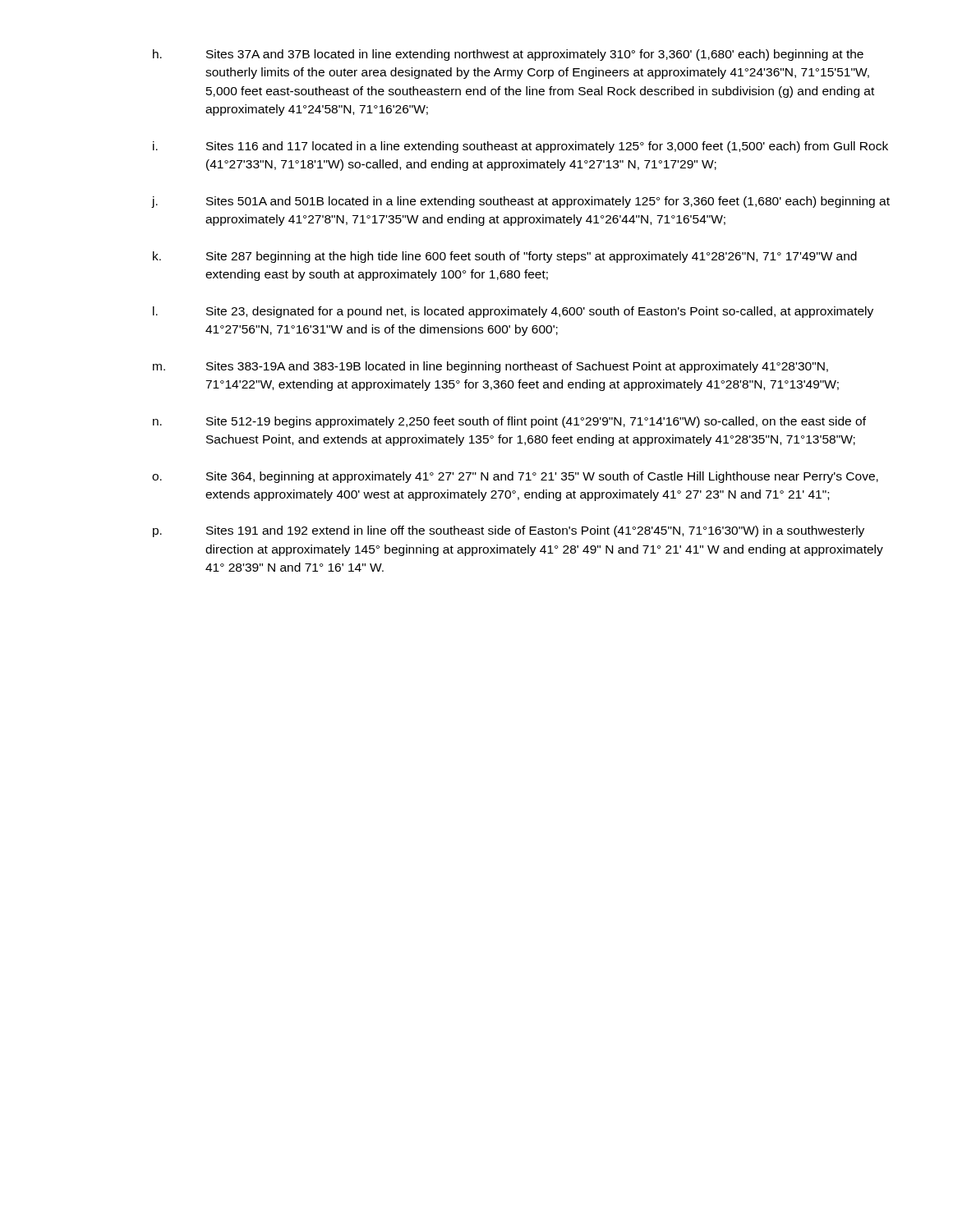Click on the list item that reads "i. Sites 116 and 117"
Viewport: 953px width, 1232px height.
coord(522,155)
